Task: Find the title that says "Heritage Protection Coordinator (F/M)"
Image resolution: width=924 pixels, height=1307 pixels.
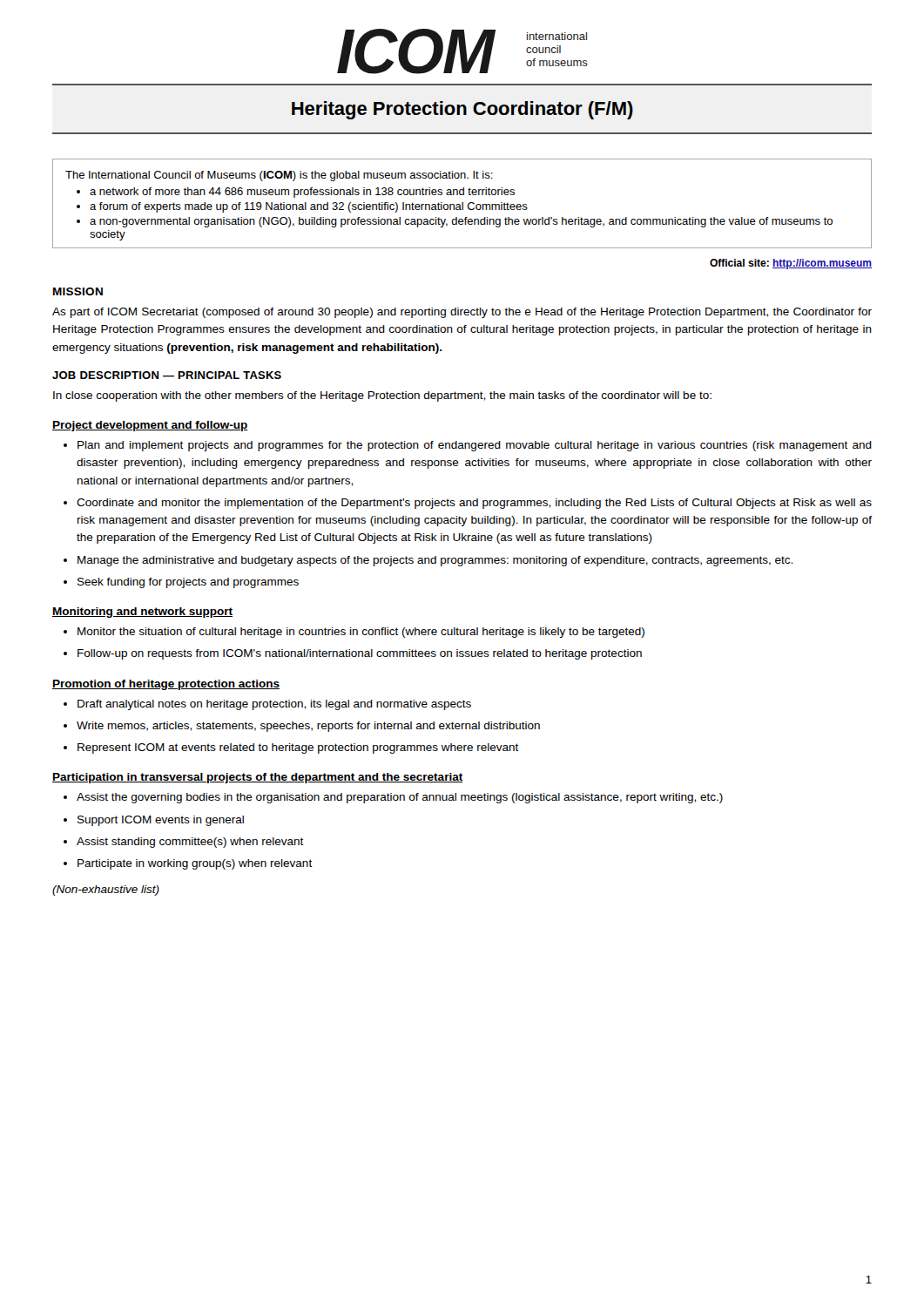Action: (462, 109)
